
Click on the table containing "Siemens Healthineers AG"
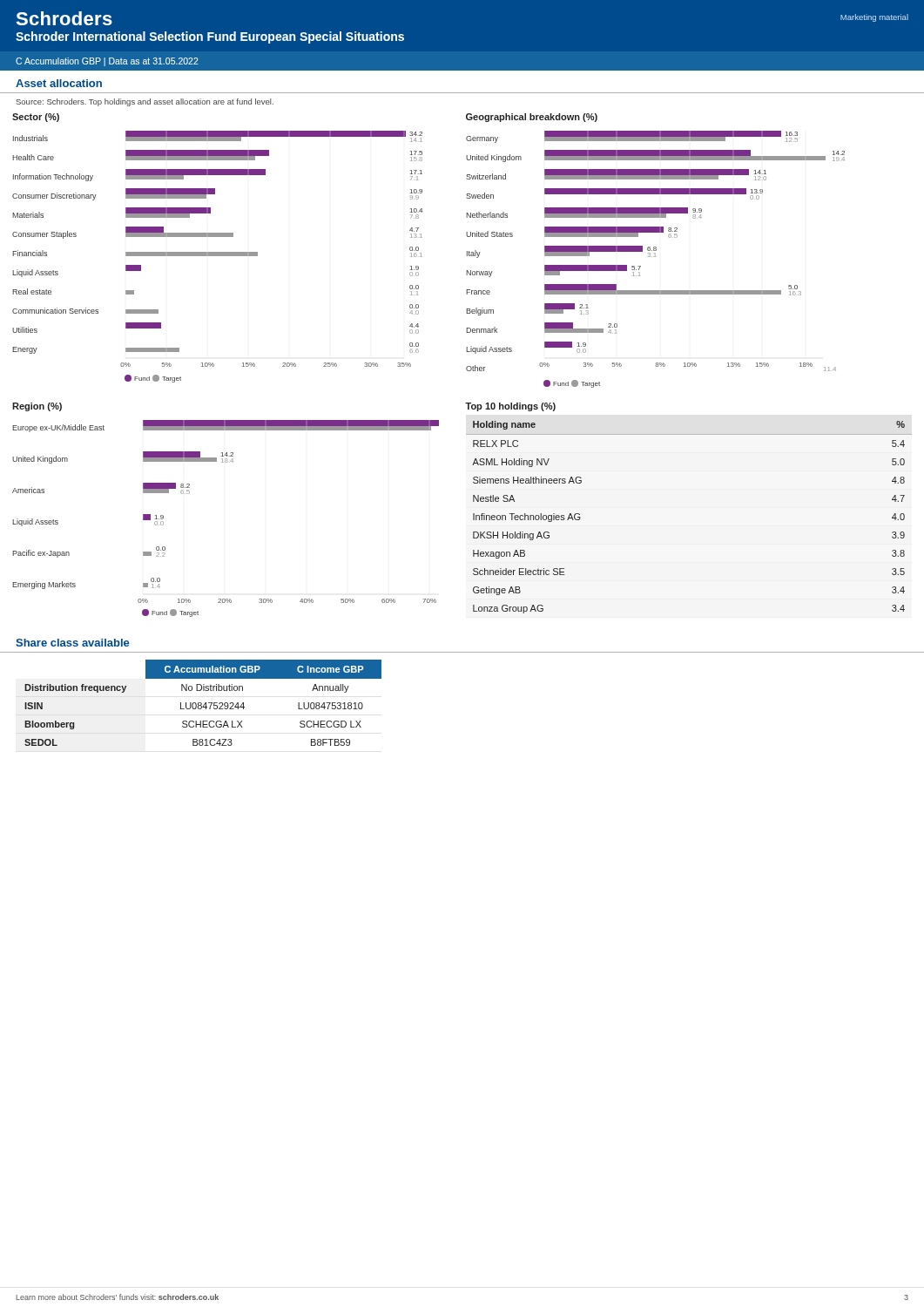[689, 516]
